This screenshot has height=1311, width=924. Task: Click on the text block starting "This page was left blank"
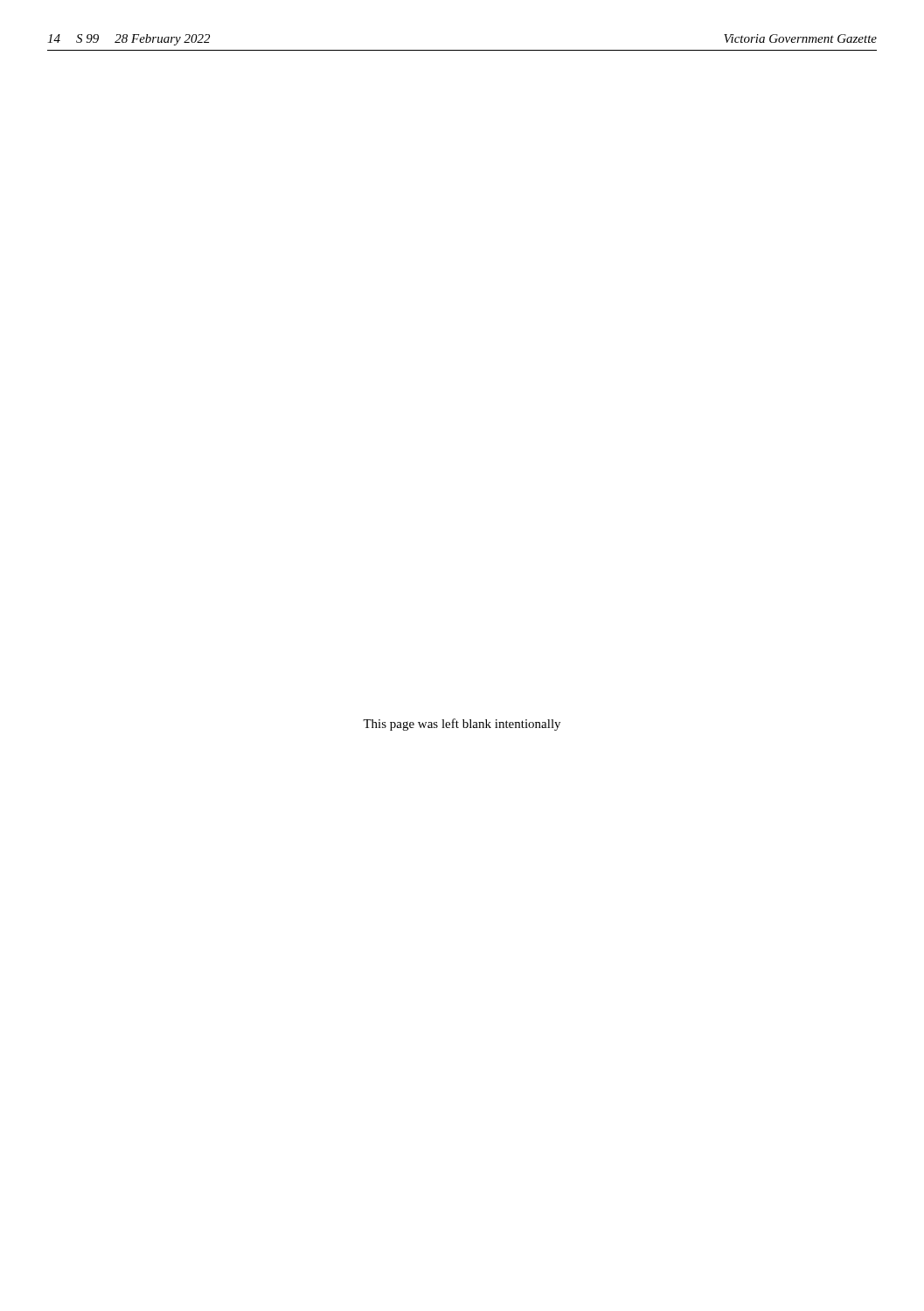(x=462, y=724)
